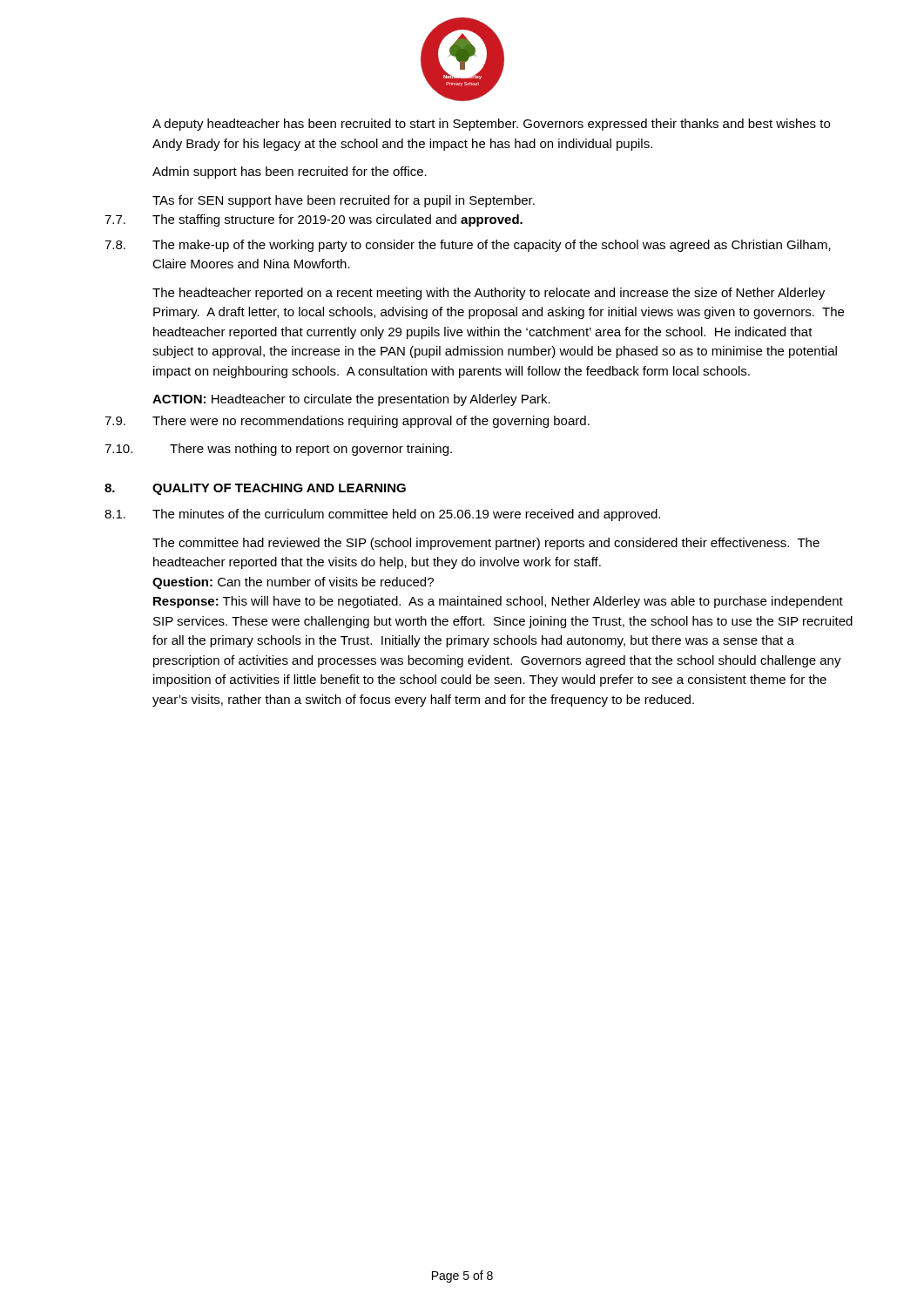Click on the section header containing "8. QUALITY OF TEACHING"
924x1307 pixels.
click(x=255, y=488)
